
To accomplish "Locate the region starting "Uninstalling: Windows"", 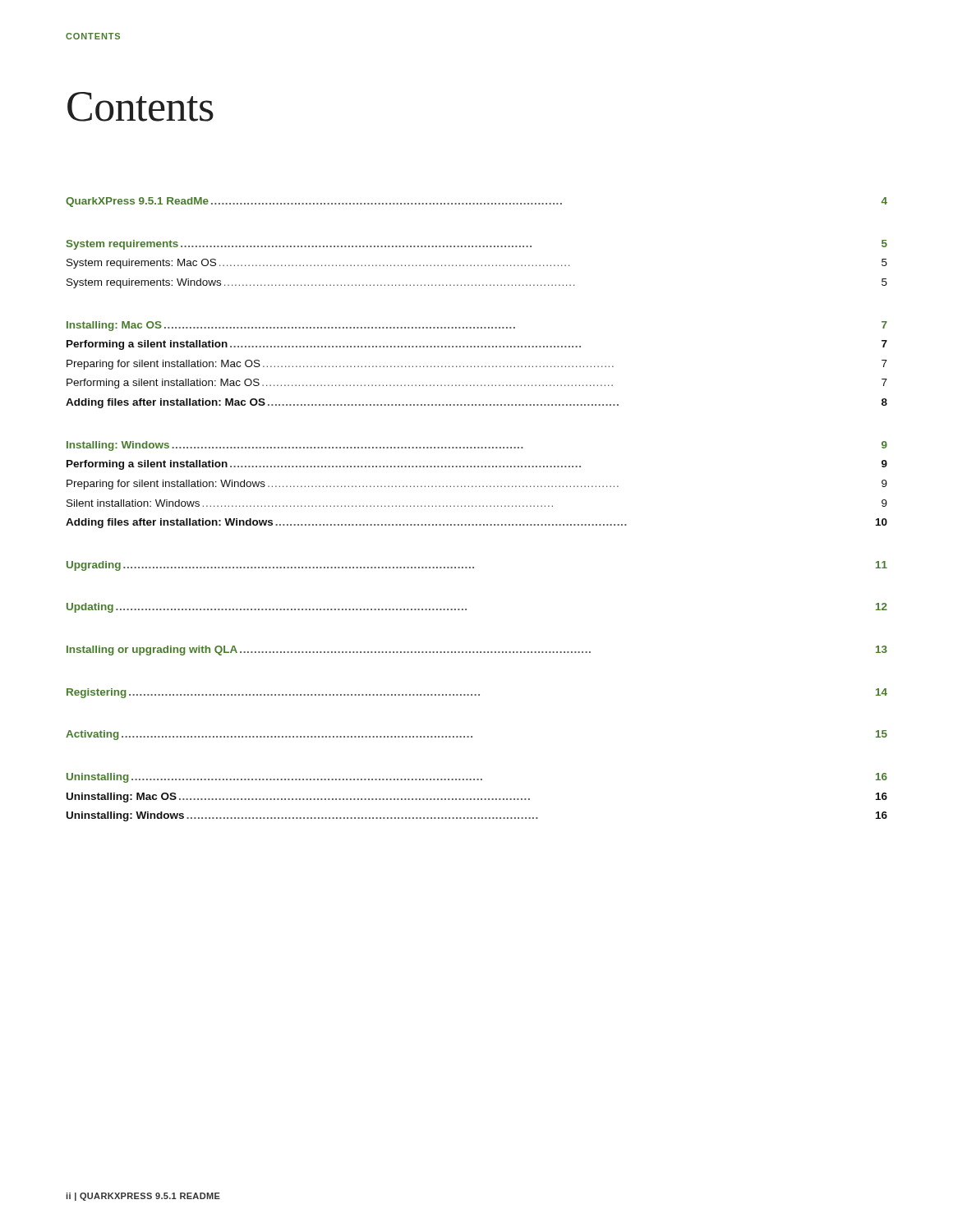I will pos(476,816).
